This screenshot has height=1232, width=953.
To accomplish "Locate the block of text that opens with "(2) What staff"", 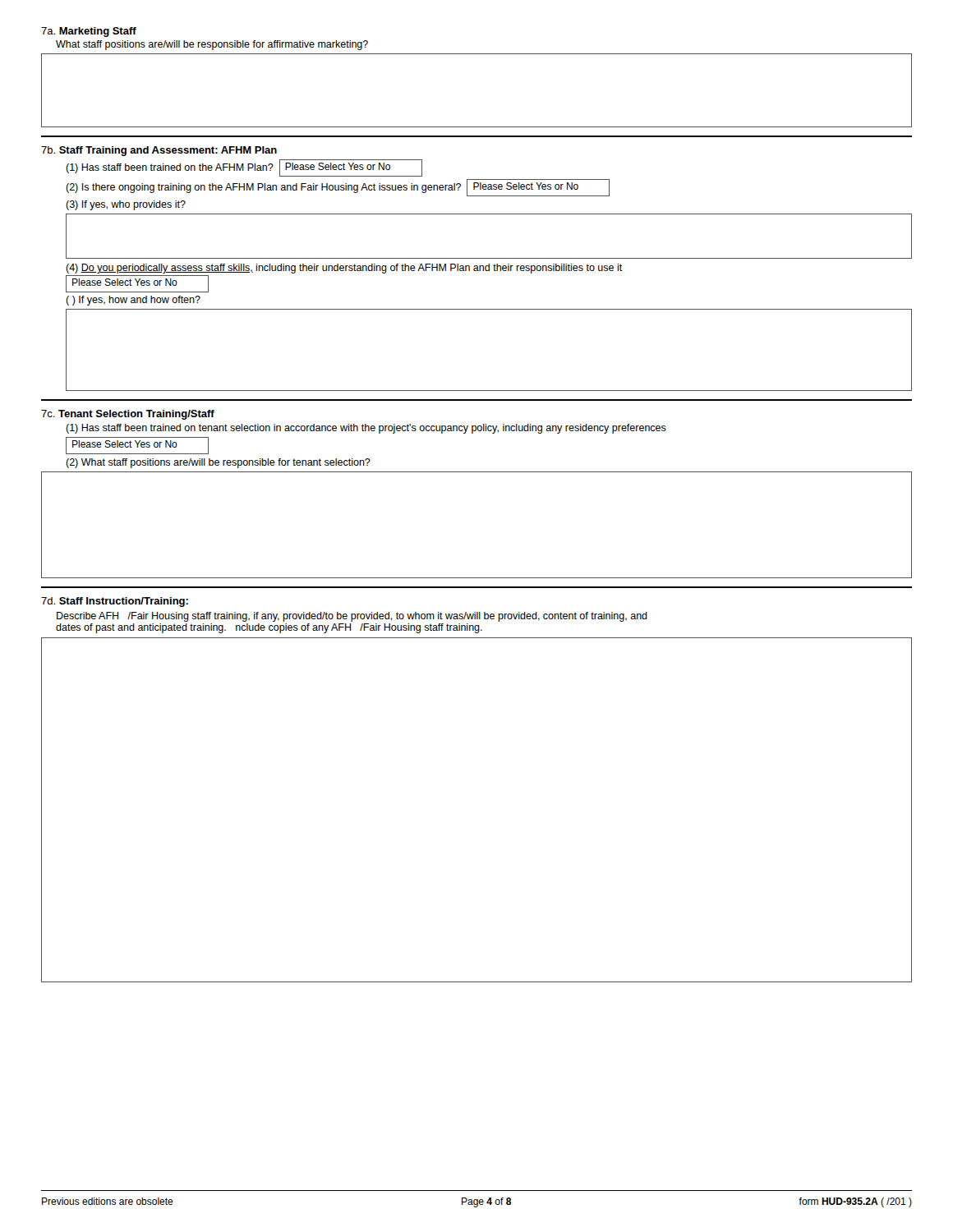I will (x=218, y=462).
